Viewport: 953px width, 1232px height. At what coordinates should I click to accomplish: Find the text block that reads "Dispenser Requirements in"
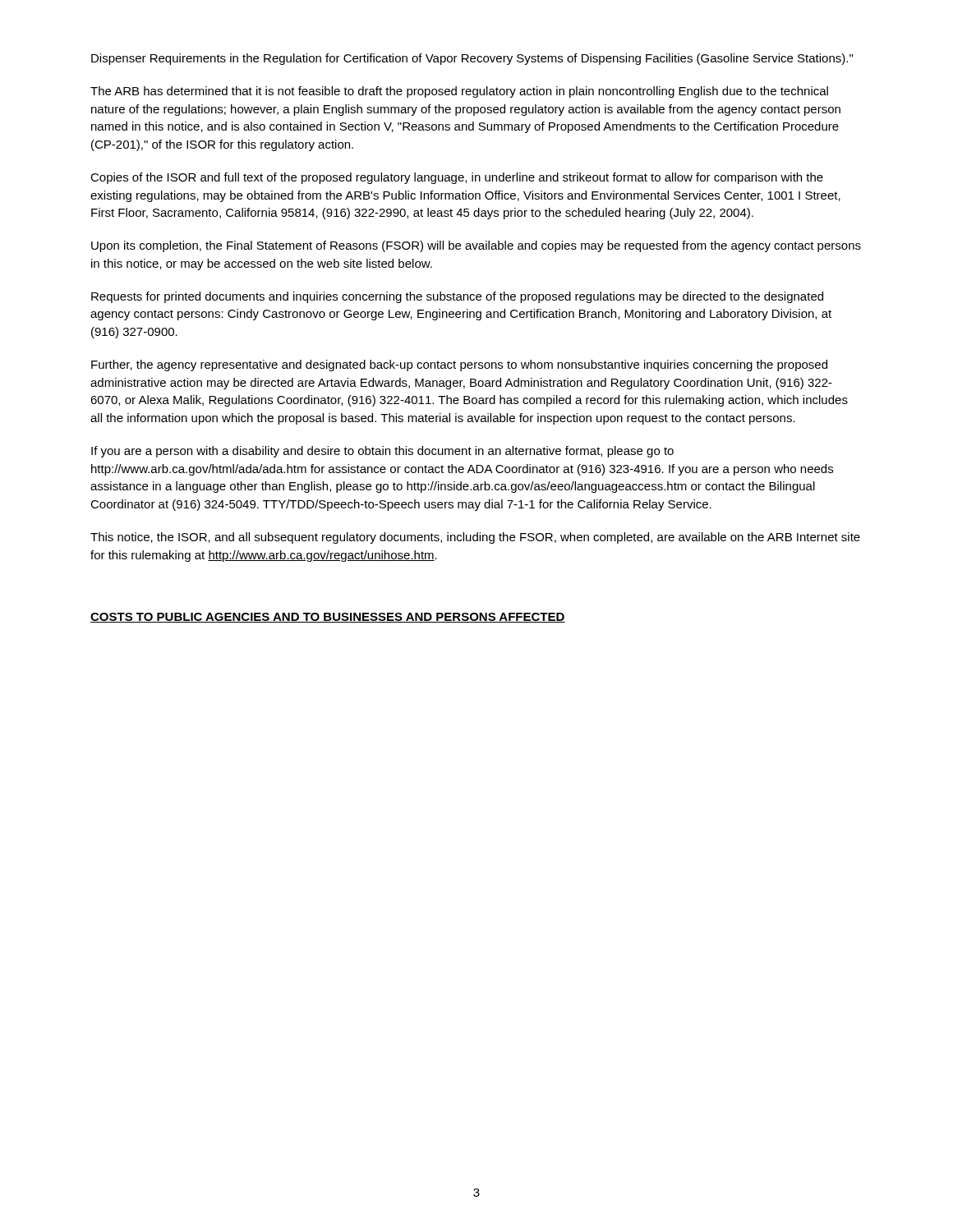click(x=472, y=58)
